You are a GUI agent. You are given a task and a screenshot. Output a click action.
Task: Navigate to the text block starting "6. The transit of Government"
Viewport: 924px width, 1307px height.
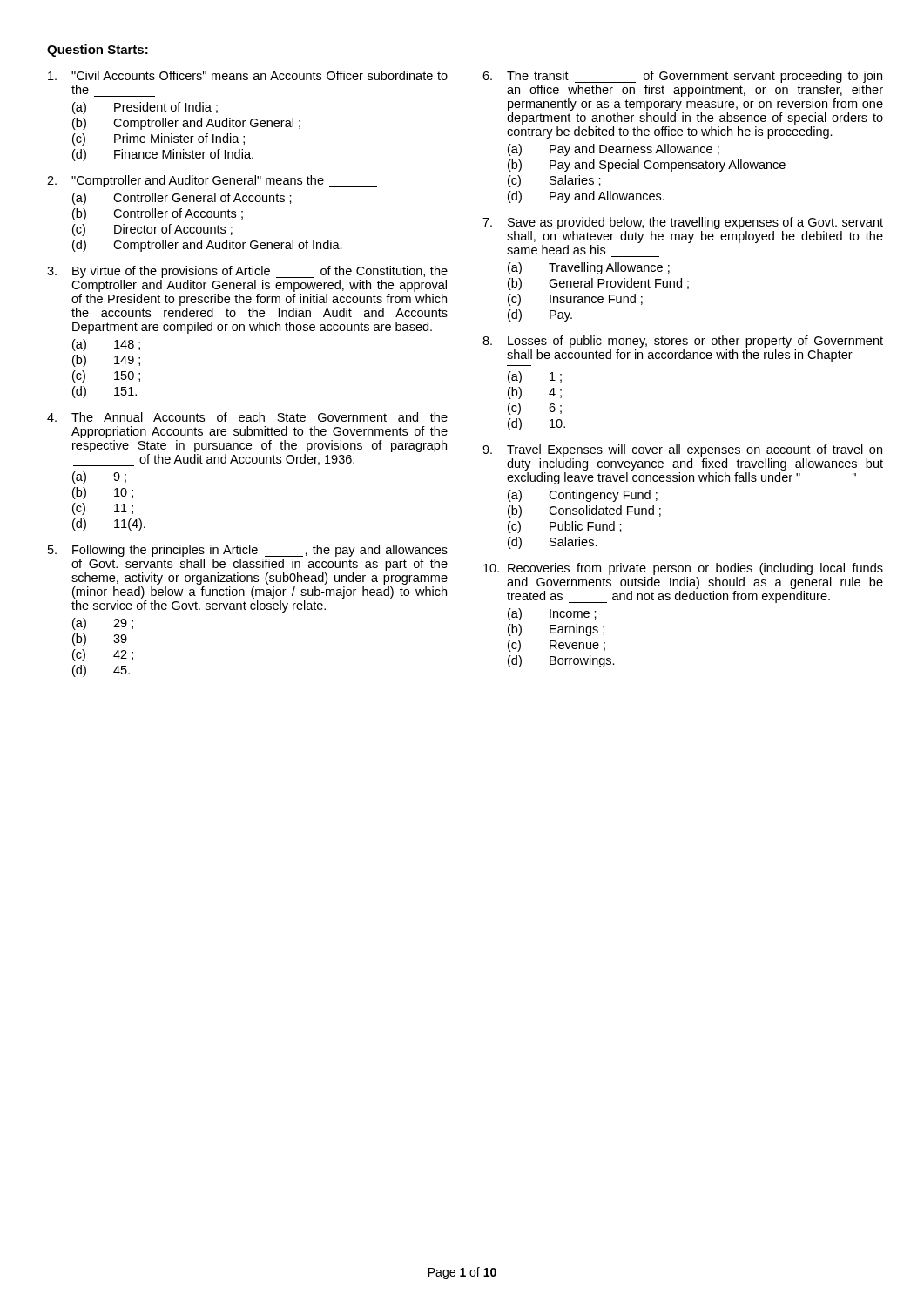(x=683, y=137)
